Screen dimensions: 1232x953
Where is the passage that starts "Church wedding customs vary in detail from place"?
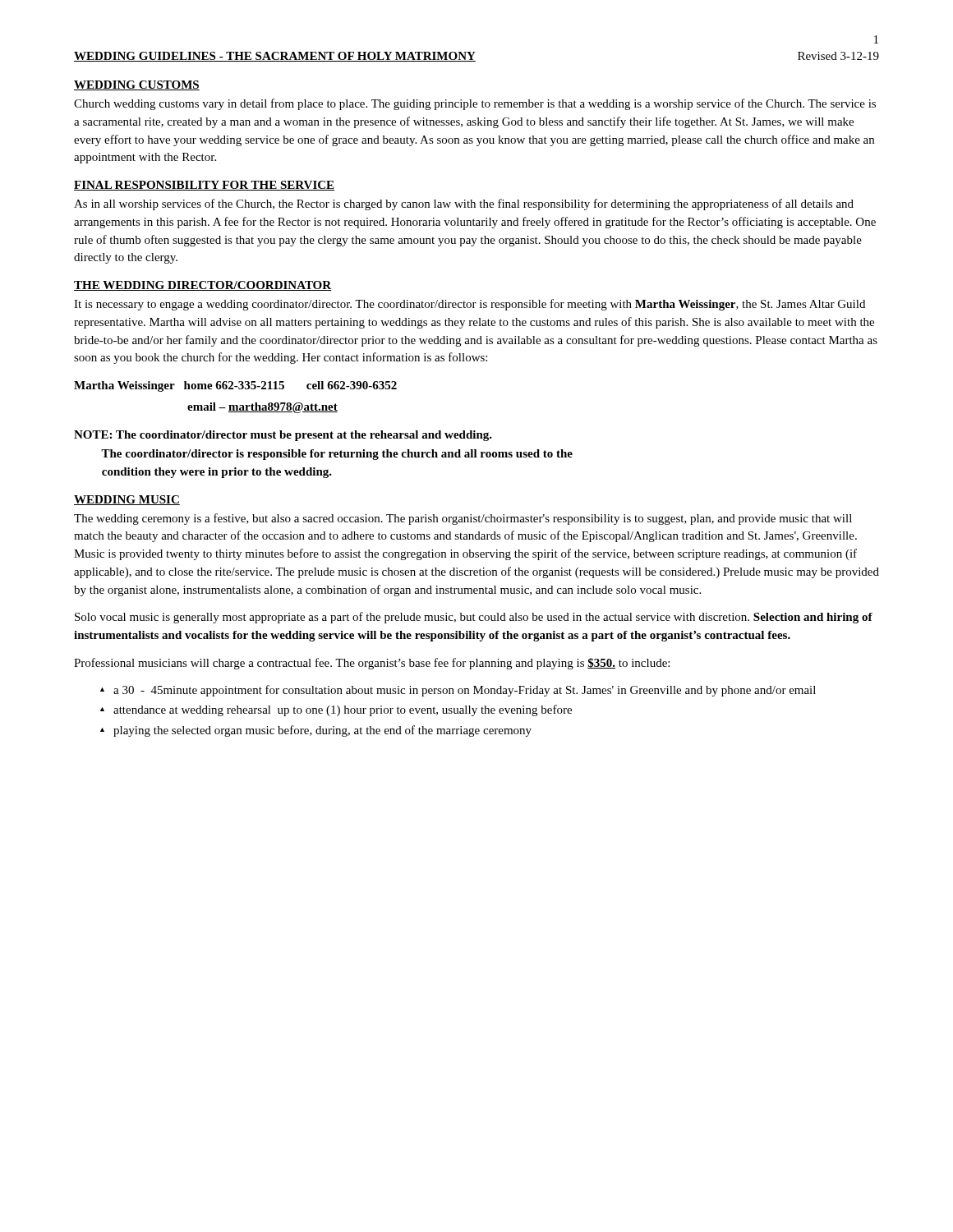pos(475,130)
